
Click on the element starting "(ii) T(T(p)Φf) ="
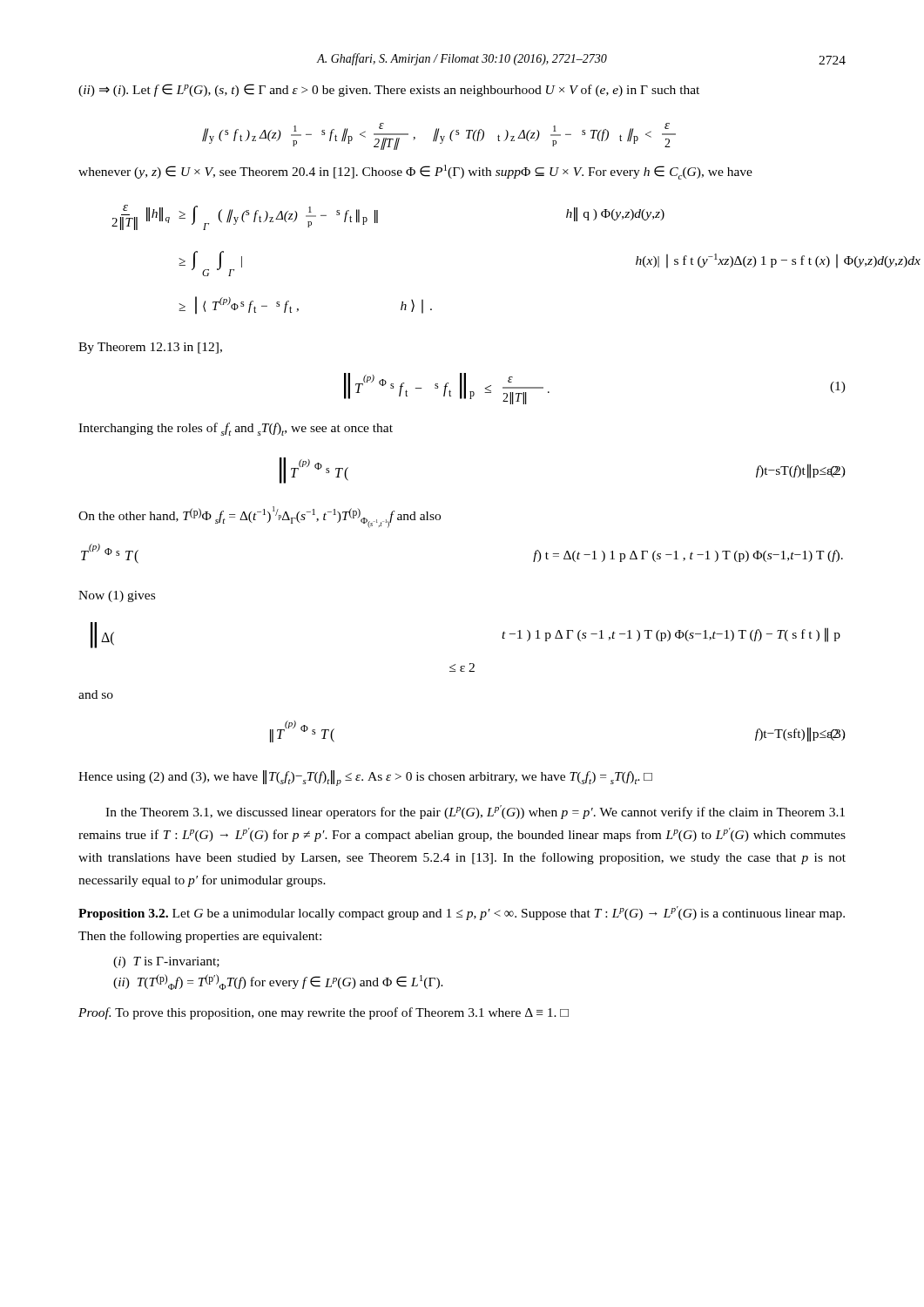point(278,982)
